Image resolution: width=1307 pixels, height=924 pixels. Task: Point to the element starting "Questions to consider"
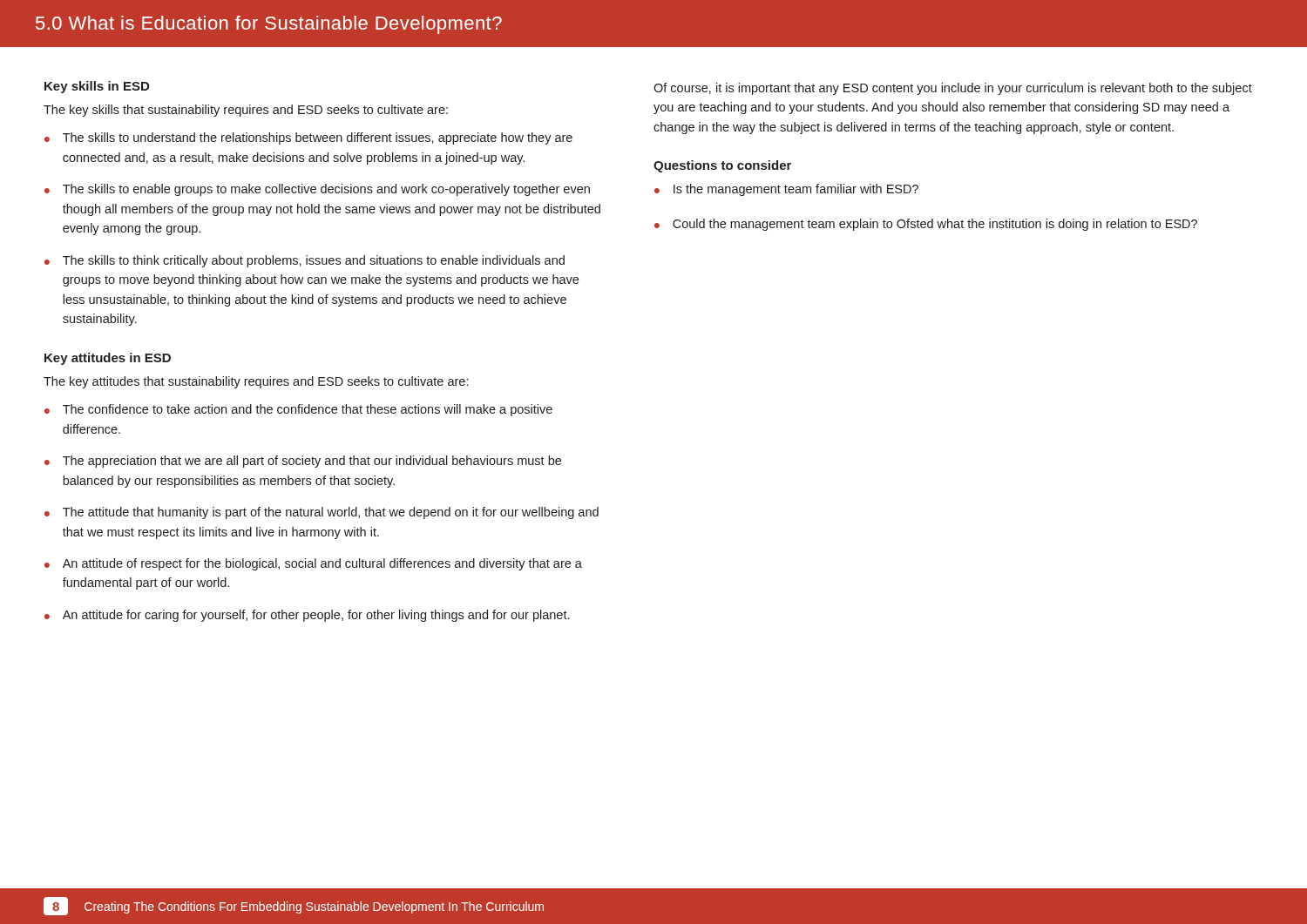point(723,165)
